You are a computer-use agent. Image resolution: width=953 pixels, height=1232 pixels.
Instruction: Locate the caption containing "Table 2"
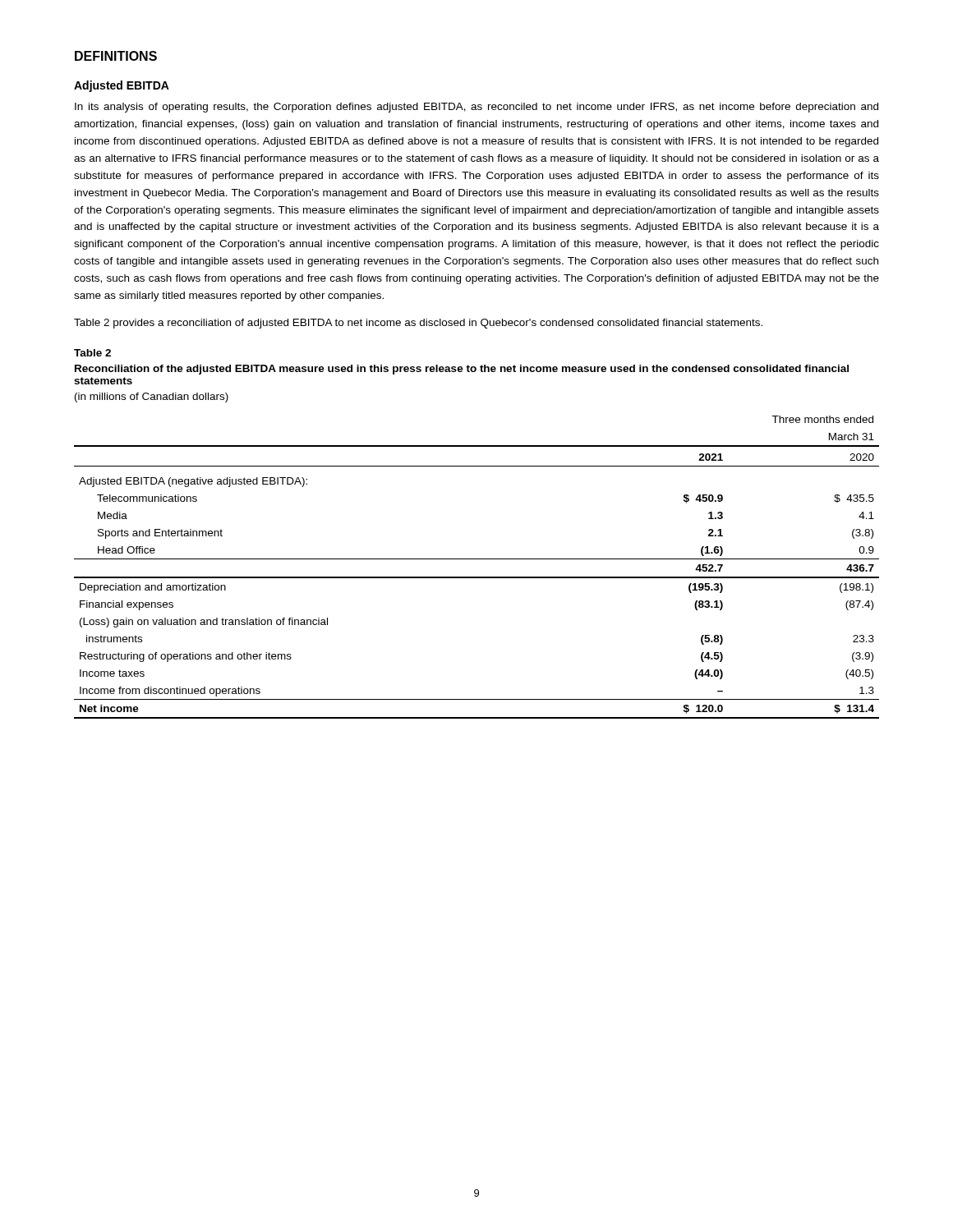pos(93,353)
